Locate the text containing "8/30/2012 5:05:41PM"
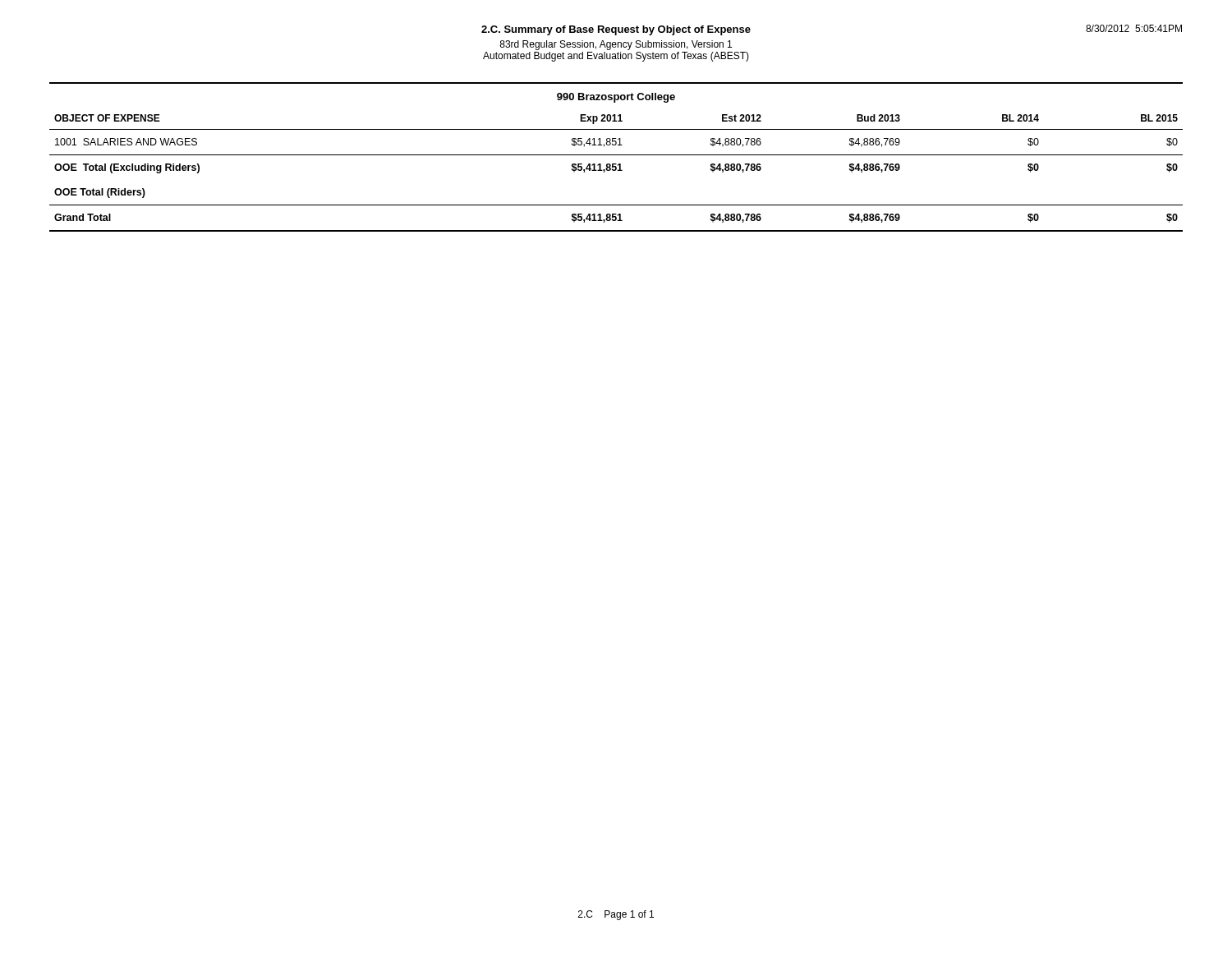The height and width of the screenshot is (953, 1232). click(x=1134, y=29)
